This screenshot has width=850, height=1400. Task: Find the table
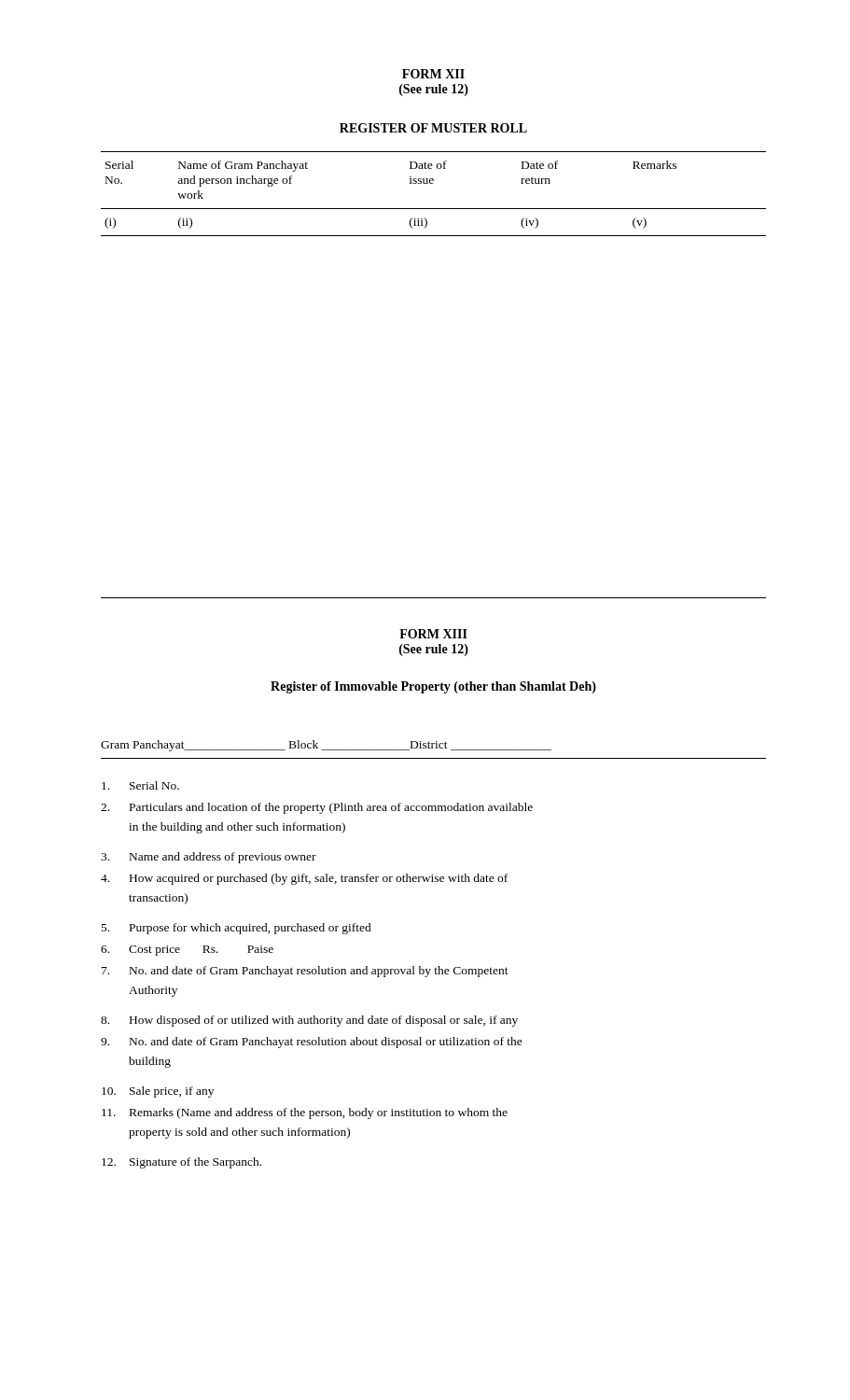tap(433, 194)
